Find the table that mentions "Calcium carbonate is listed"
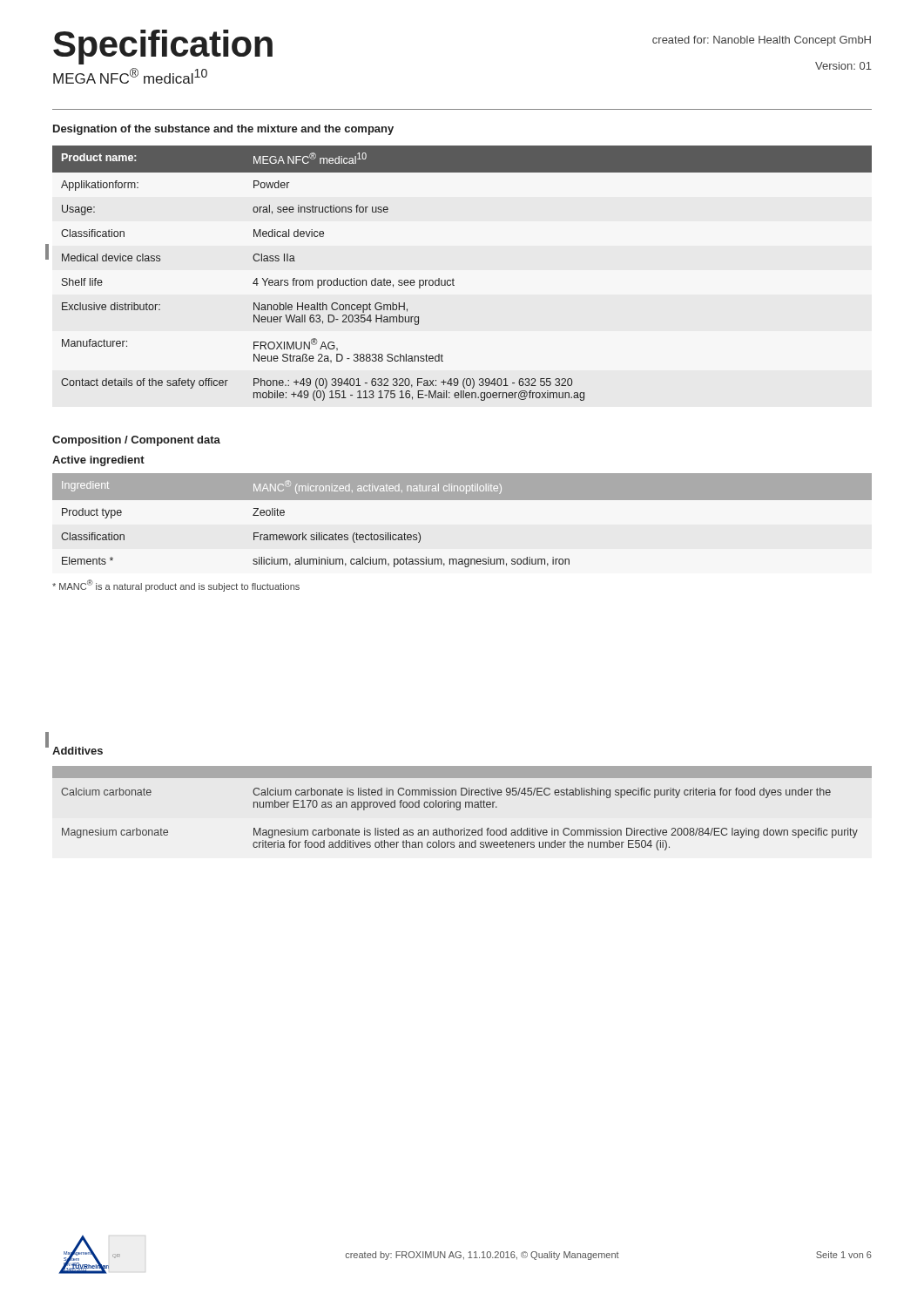 462,812
